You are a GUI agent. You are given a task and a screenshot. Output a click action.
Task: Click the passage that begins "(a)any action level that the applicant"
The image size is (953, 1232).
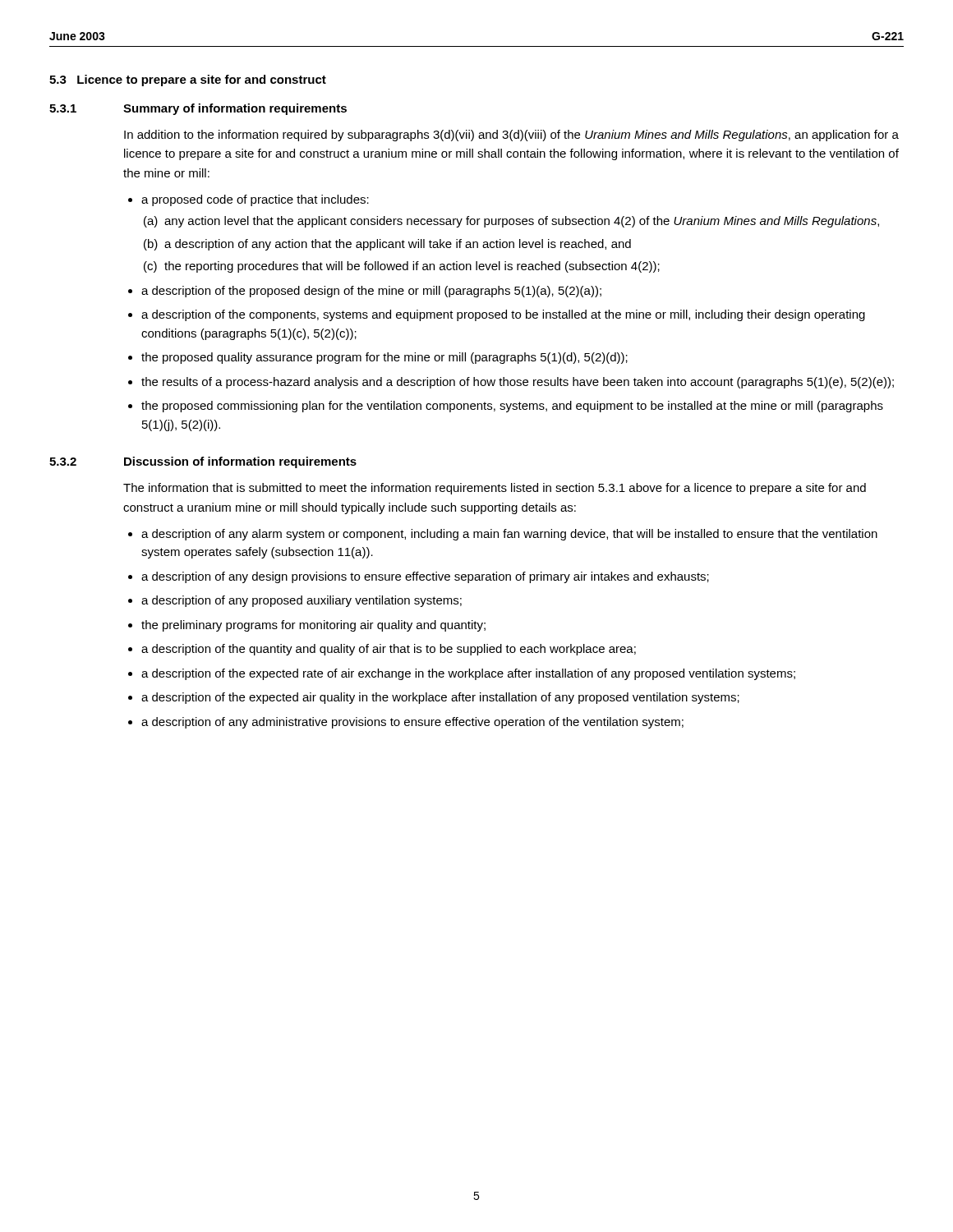pyautogui.click(x=522, y=221)
